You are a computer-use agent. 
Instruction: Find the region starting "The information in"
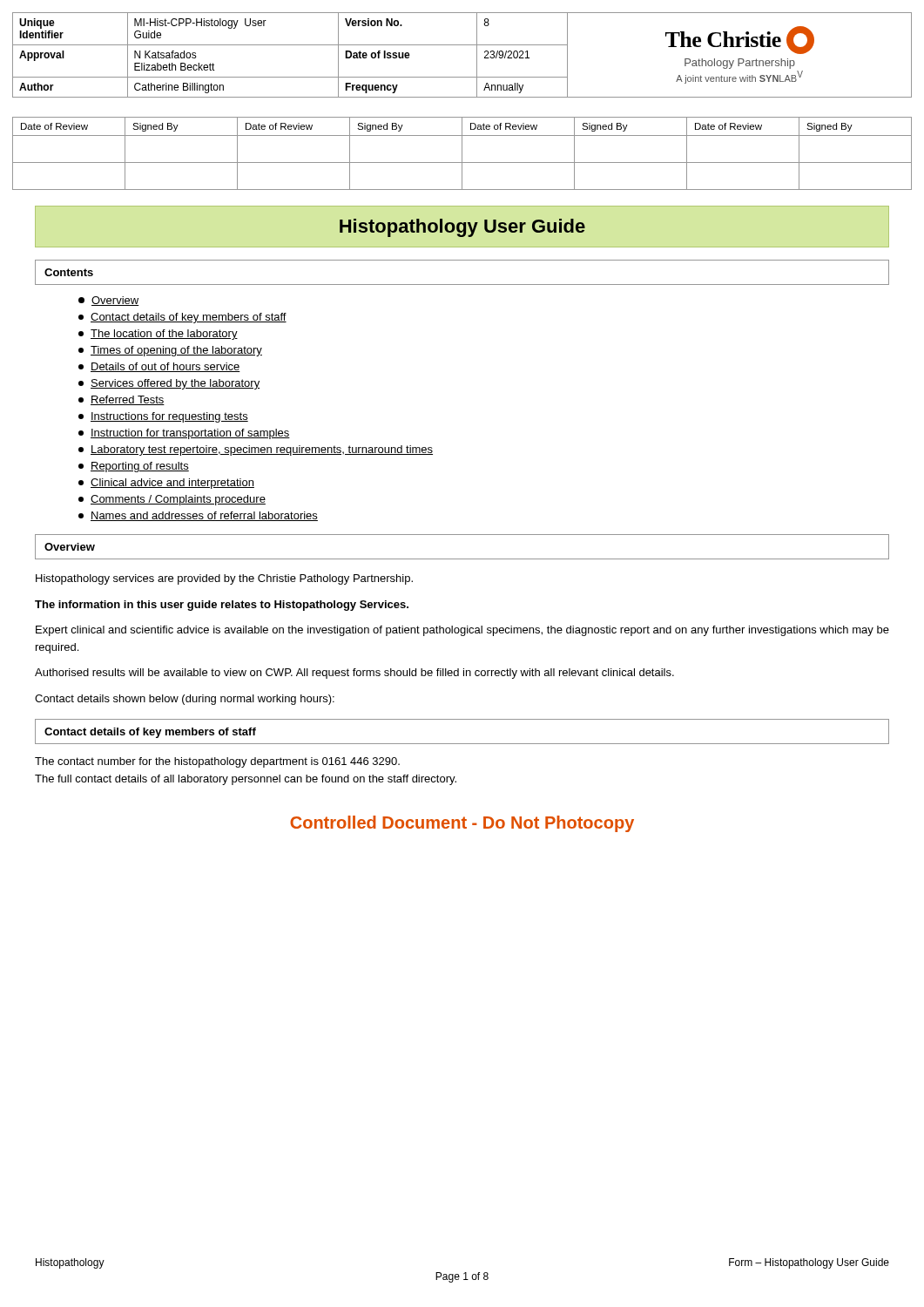[222, 604]
